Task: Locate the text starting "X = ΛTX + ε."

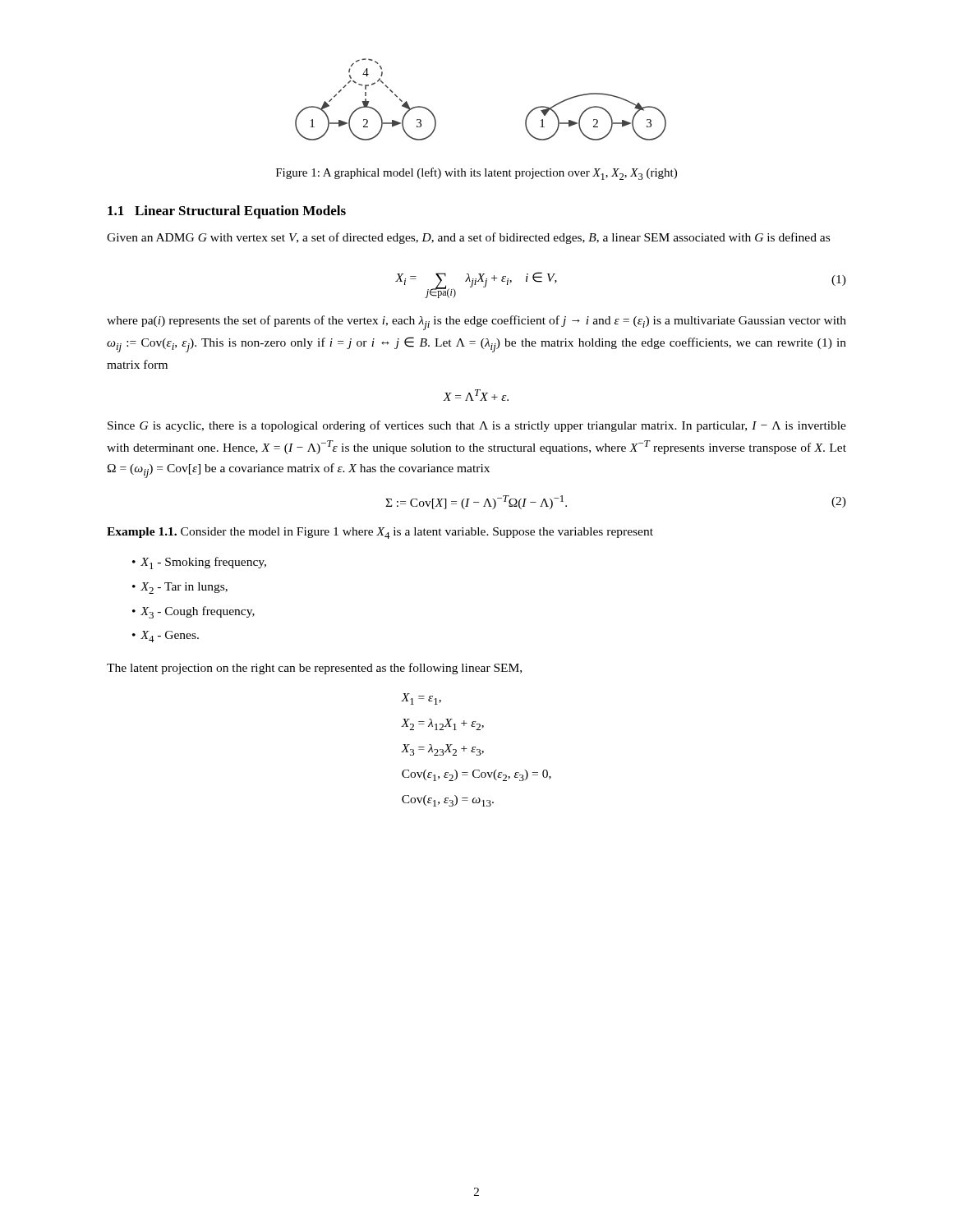Action: click(476, 395)
